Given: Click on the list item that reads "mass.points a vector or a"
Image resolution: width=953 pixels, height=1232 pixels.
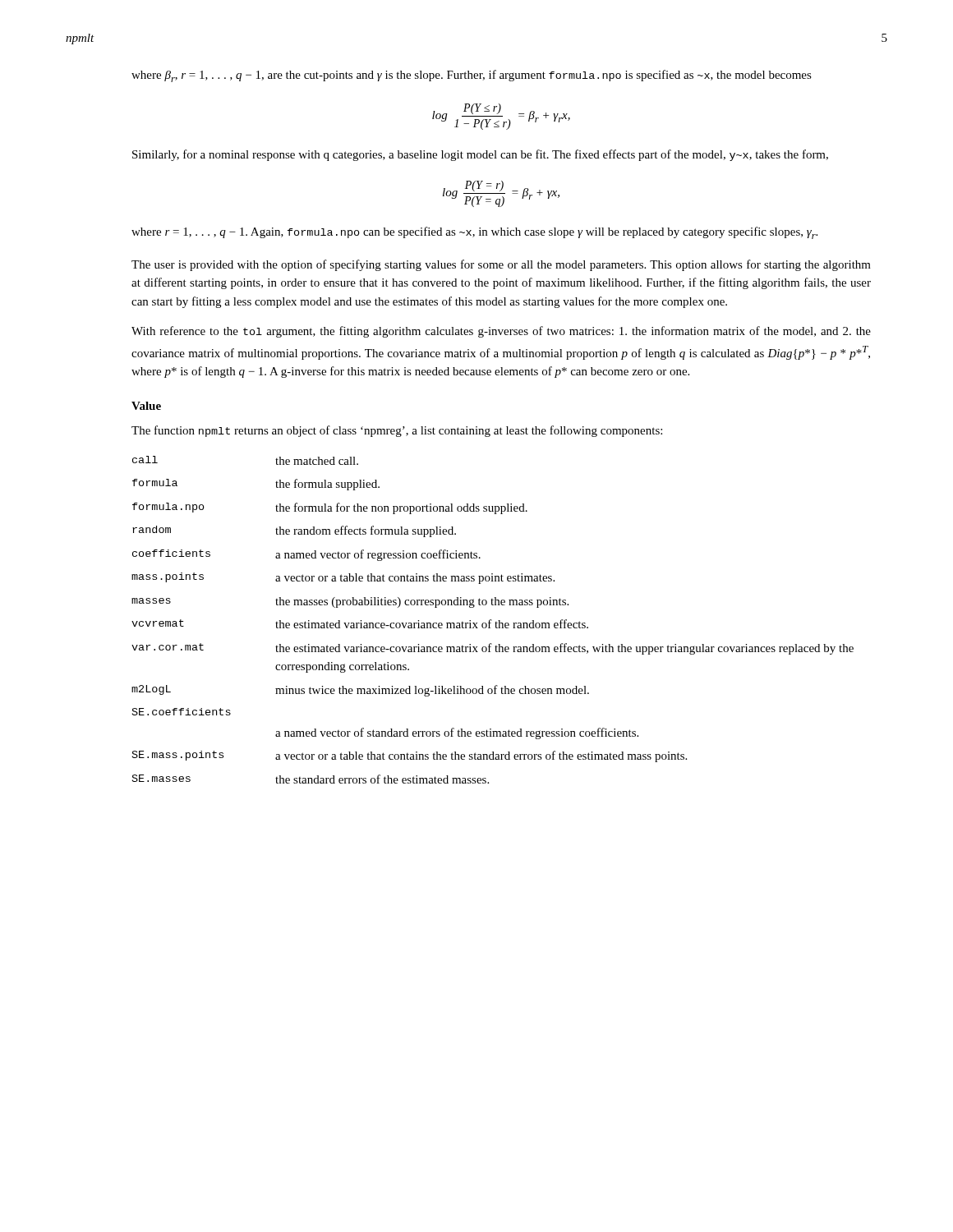Looking at the screenshot, I should (501, 578).
